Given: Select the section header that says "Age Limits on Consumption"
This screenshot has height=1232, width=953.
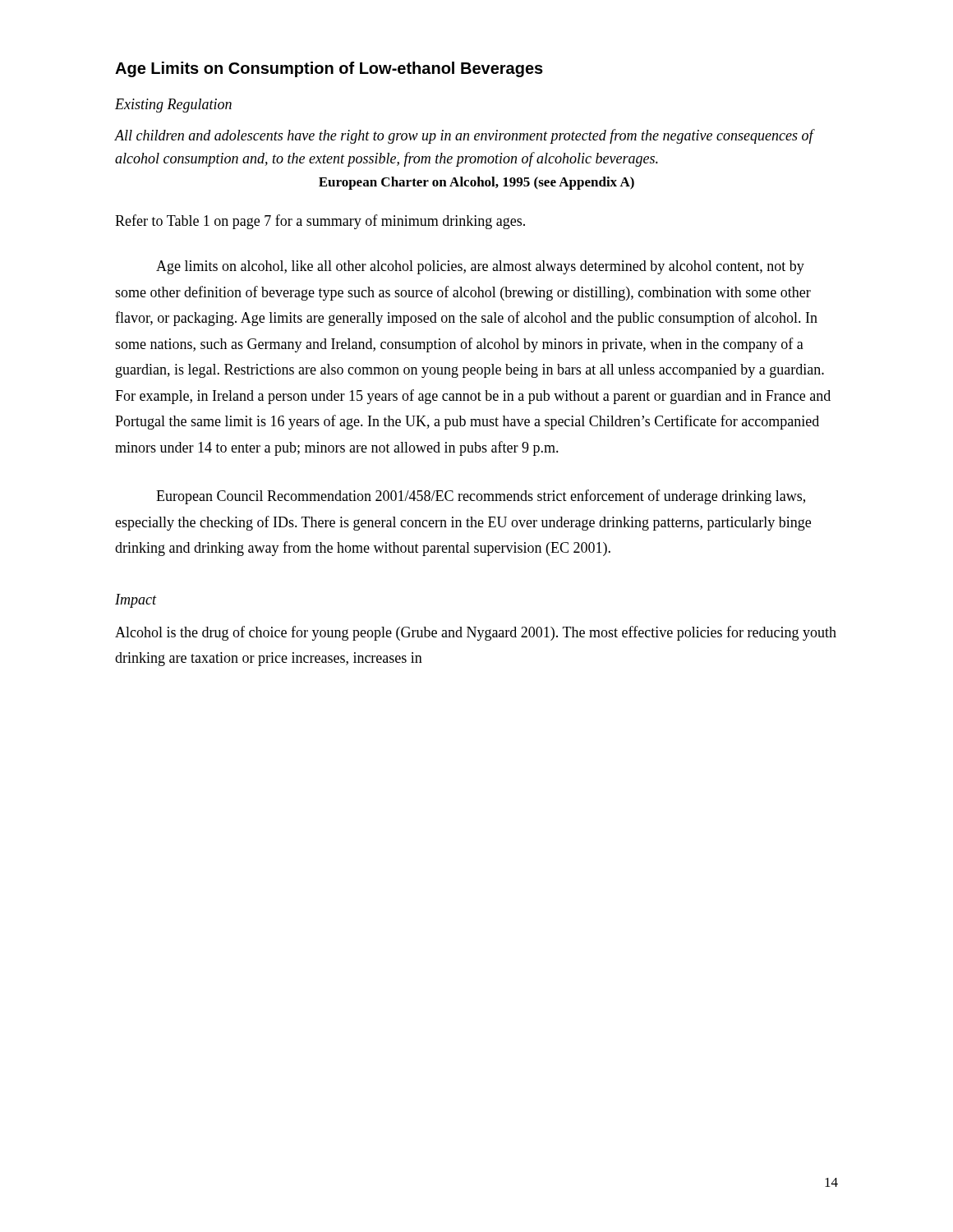Looking at the screenshot, I should coord(329,68).
